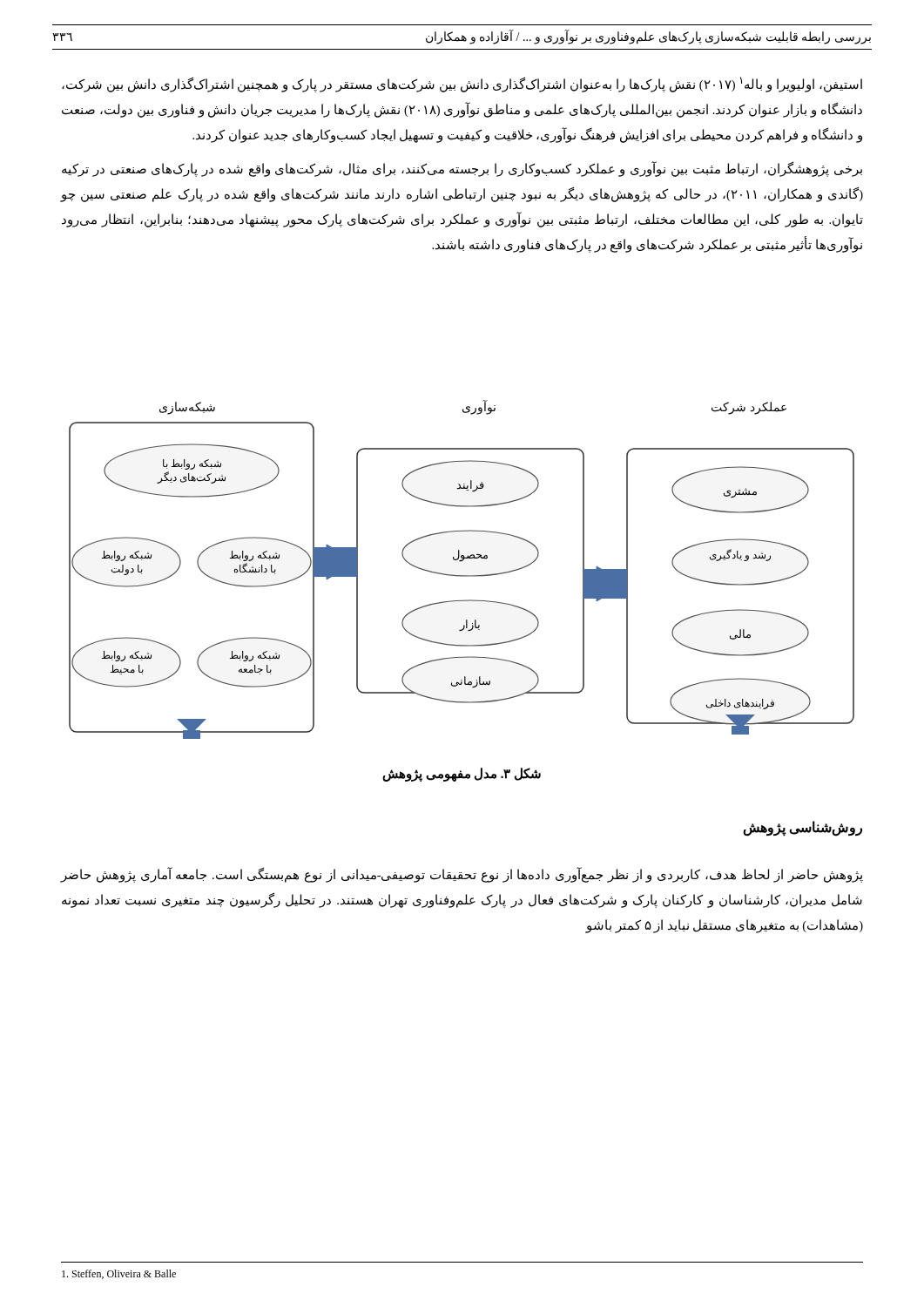924x1307 pixels.
Task: Click on the text block with the text "پژوهش حاضر از لحاظ هدف، کاربردی و"
Action: [x=462, y=900]
